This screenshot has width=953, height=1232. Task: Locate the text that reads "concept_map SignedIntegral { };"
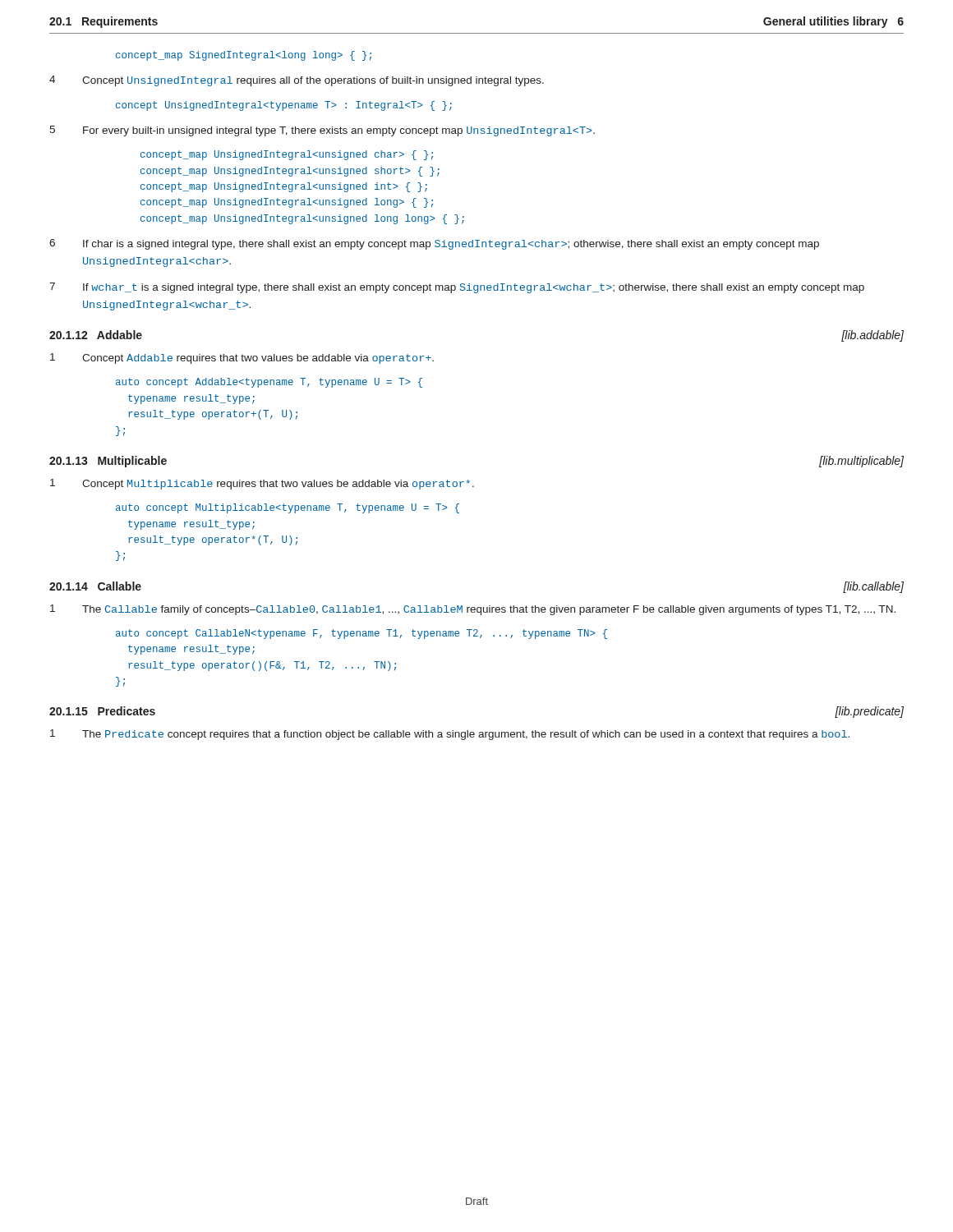(244, 56)
